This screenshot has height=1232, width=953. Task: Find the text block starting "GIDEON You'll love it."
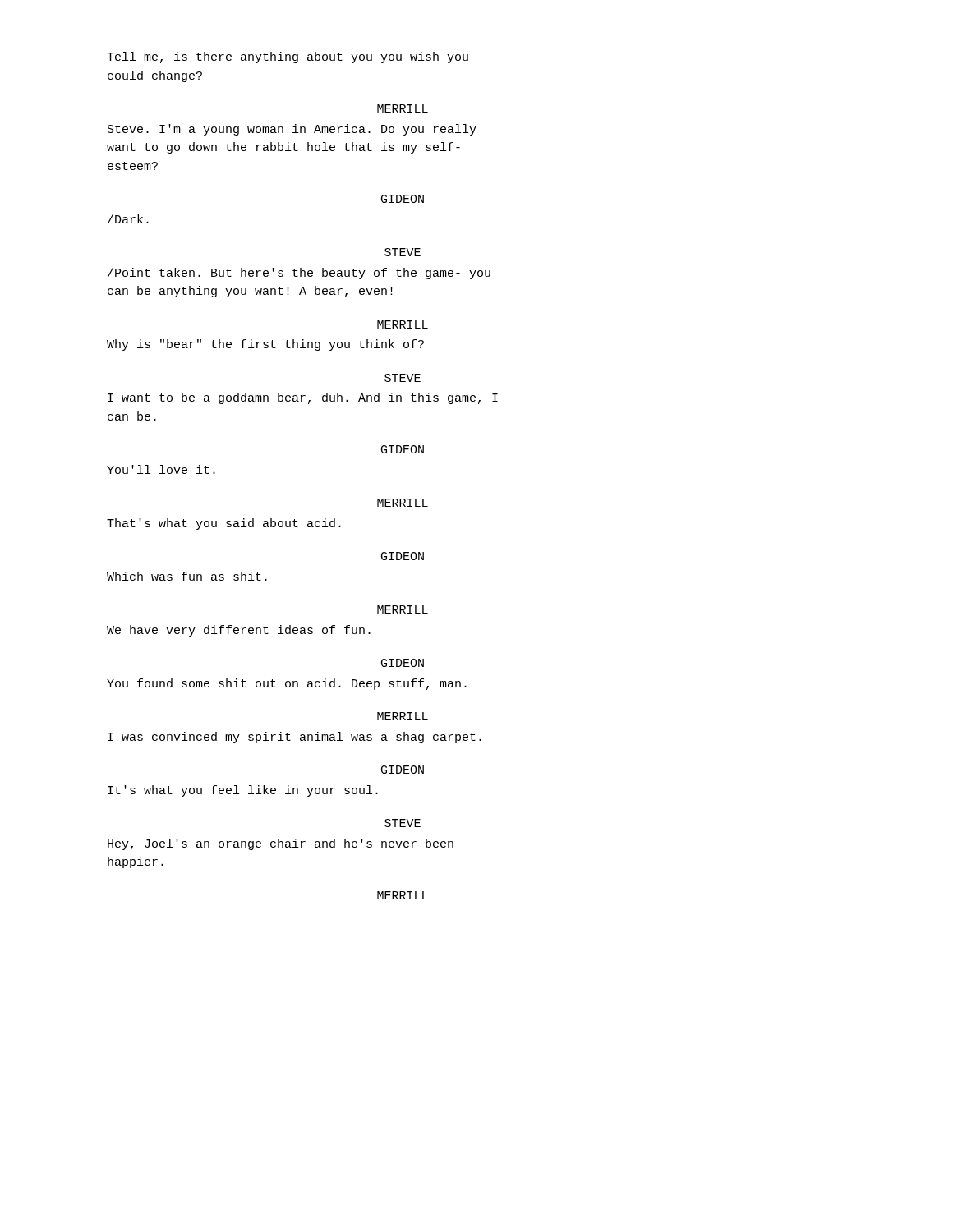coord(403,461)
